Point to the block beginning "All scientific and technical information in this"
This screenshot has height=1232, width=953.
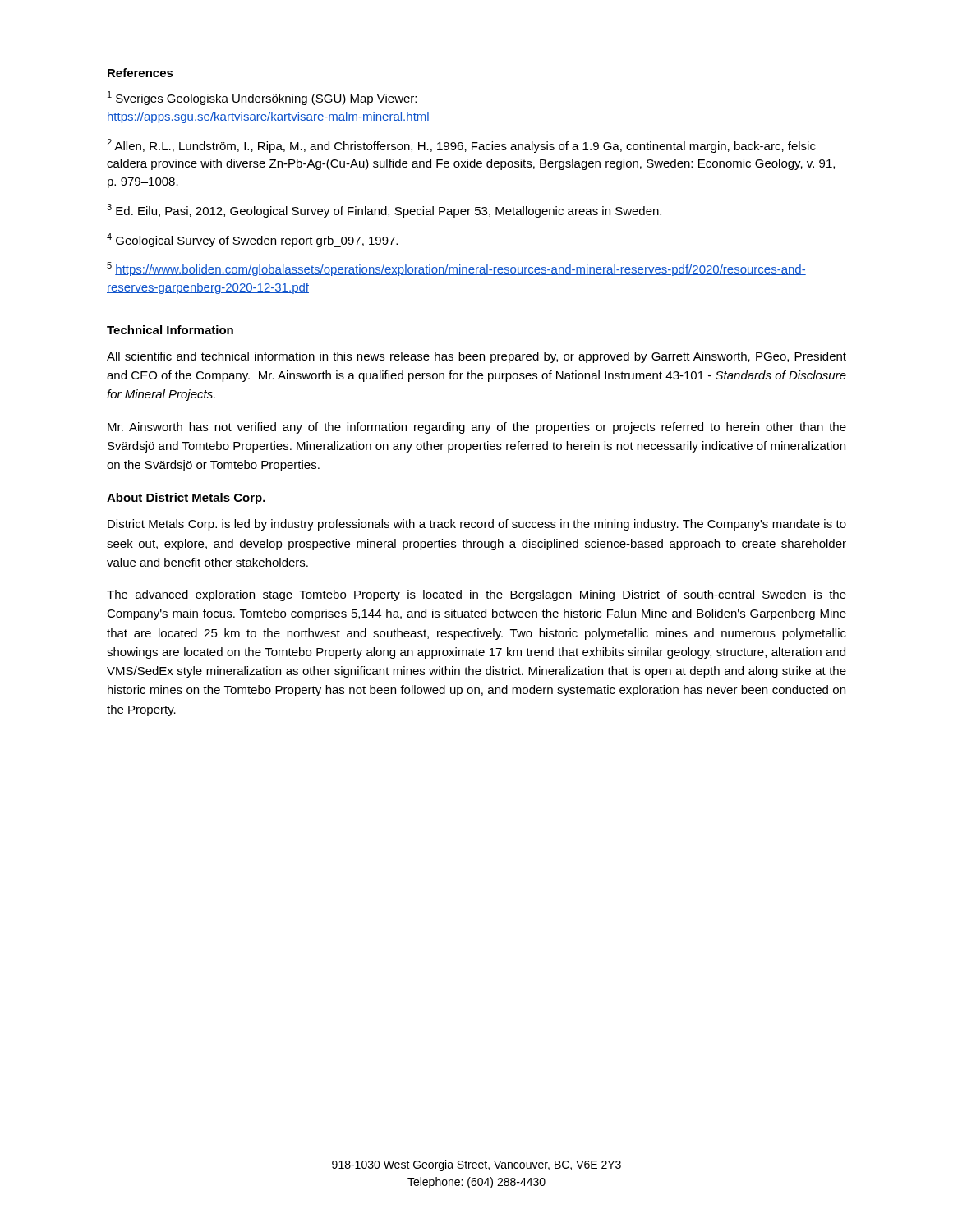click(476, 375)
